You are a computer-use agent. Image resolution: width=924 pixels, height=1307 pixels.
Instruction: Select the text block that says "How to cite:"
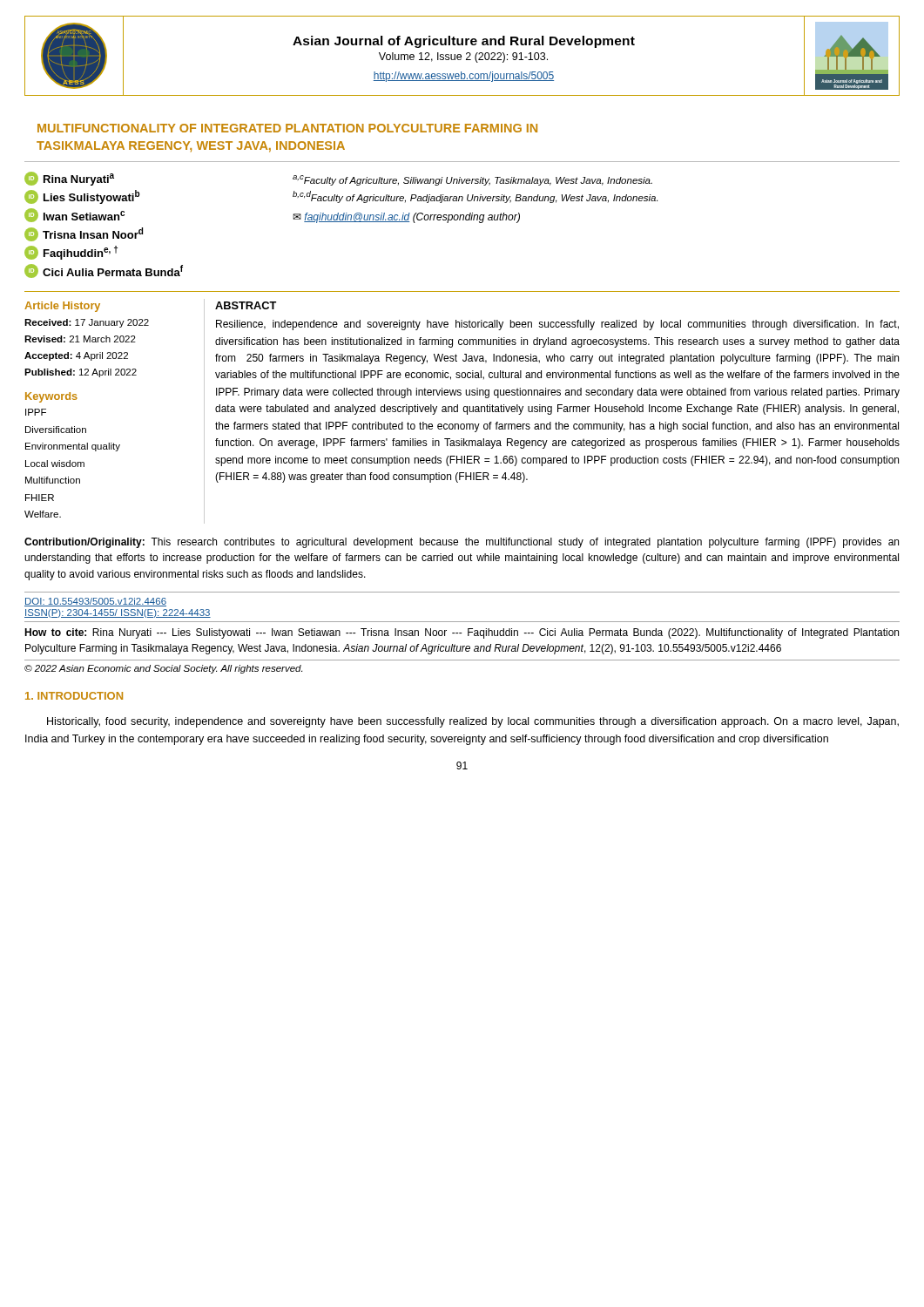coord(462,640)
